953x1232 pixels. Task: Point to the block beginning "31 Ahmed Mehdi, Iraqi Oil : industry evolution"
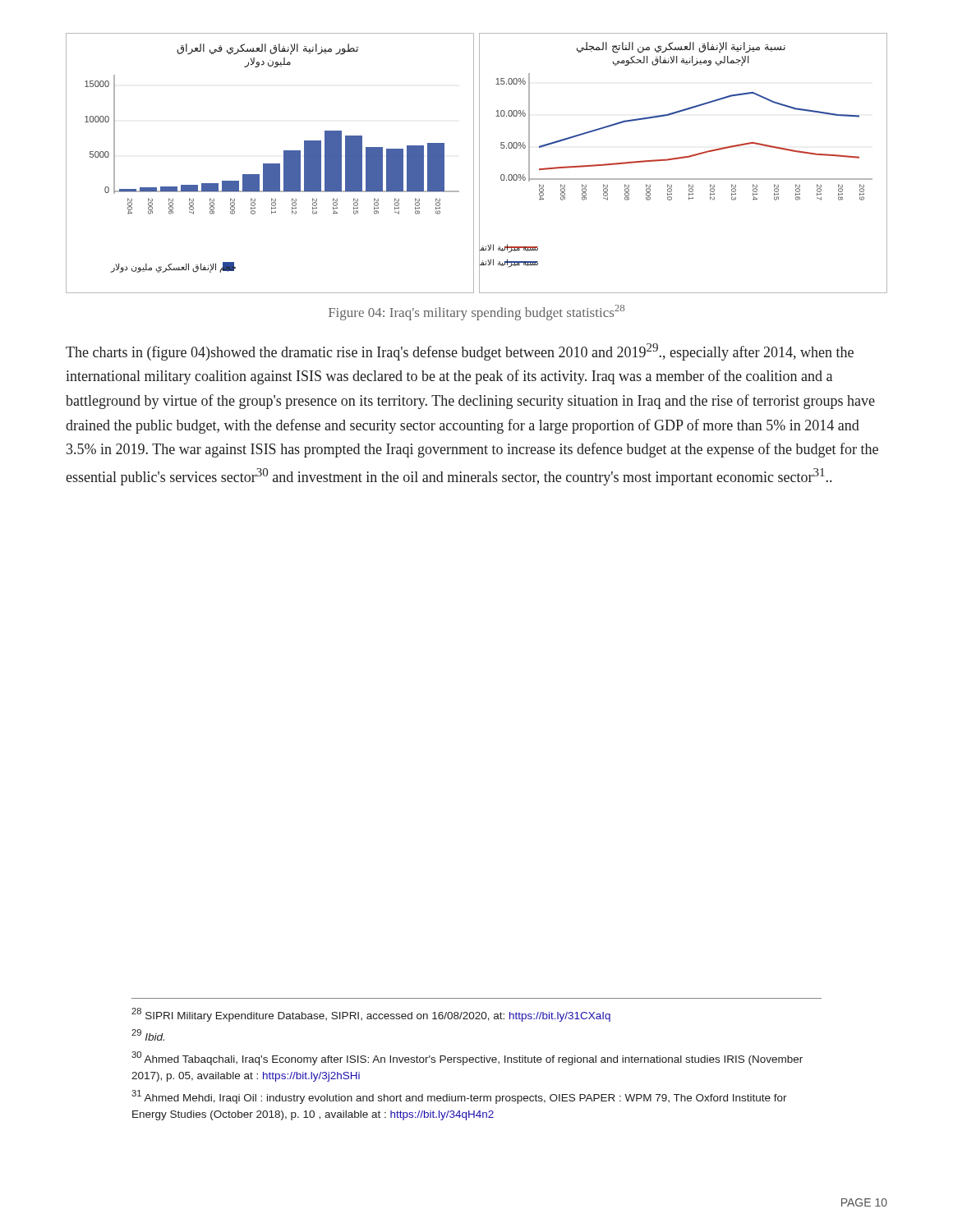click(x=459, y=1104)
